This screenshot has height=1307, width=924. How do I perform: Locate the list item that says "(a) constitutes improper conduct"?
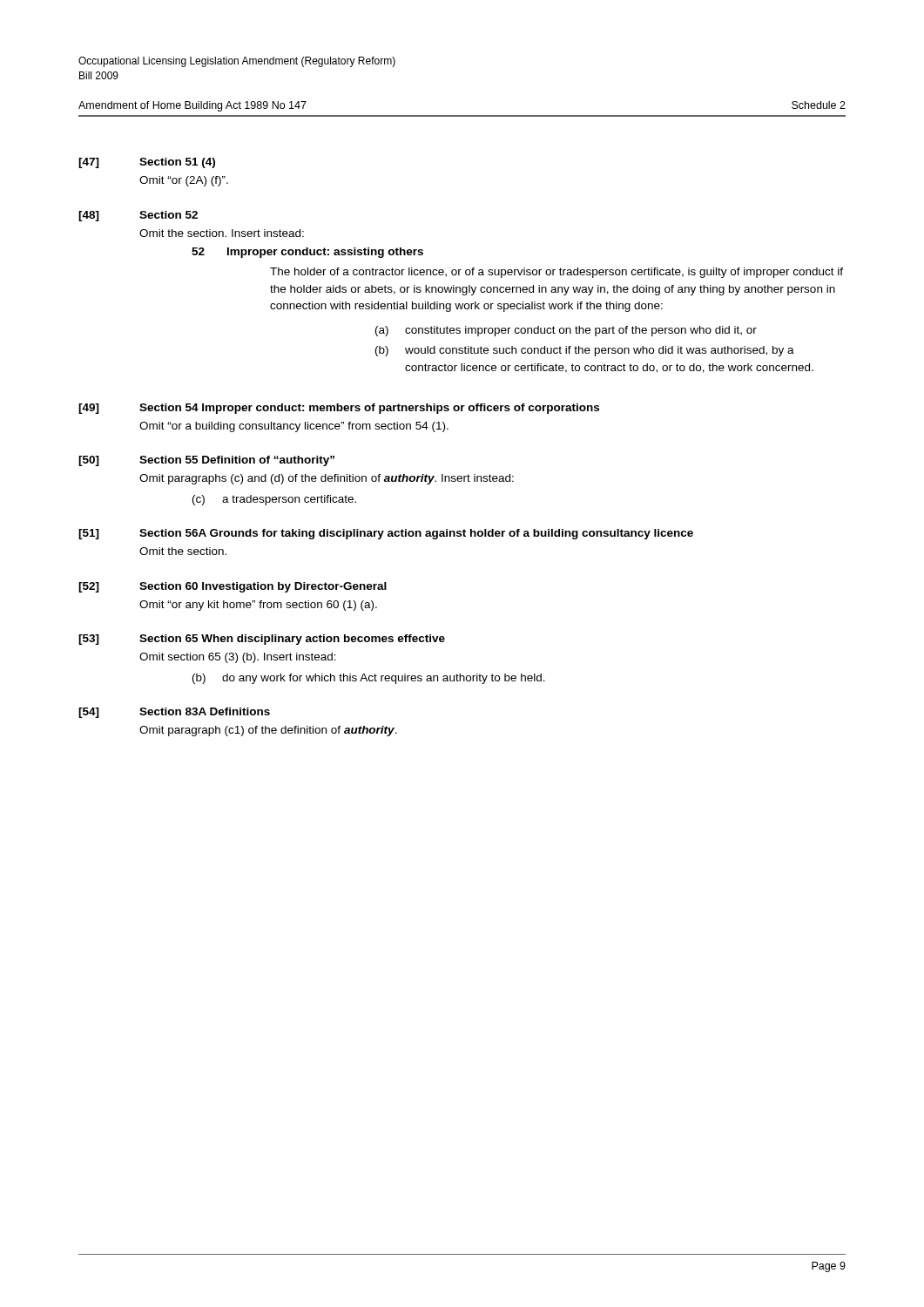click(566, 330)
